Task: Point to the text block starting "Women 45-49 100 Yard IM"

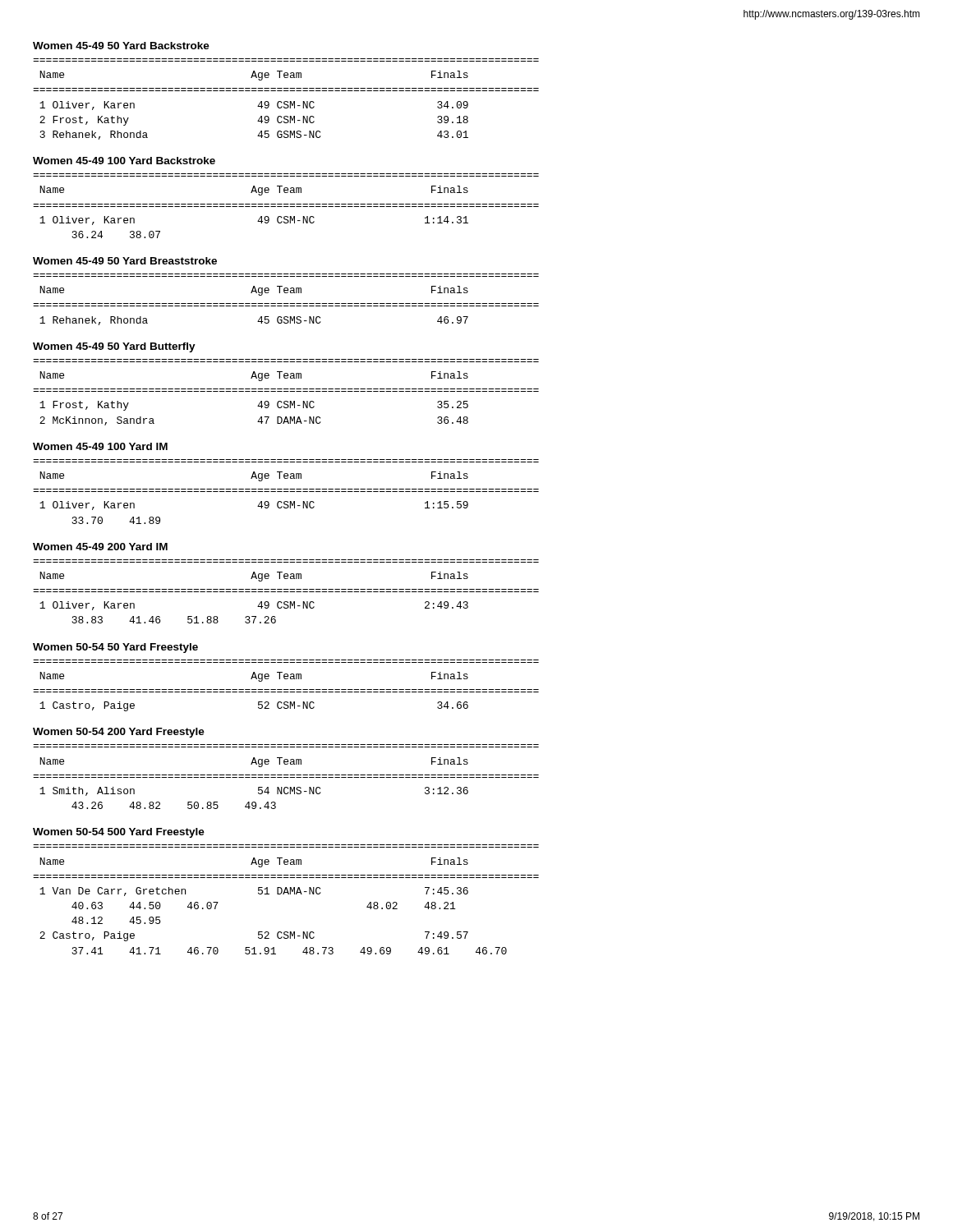Action: 100,446
